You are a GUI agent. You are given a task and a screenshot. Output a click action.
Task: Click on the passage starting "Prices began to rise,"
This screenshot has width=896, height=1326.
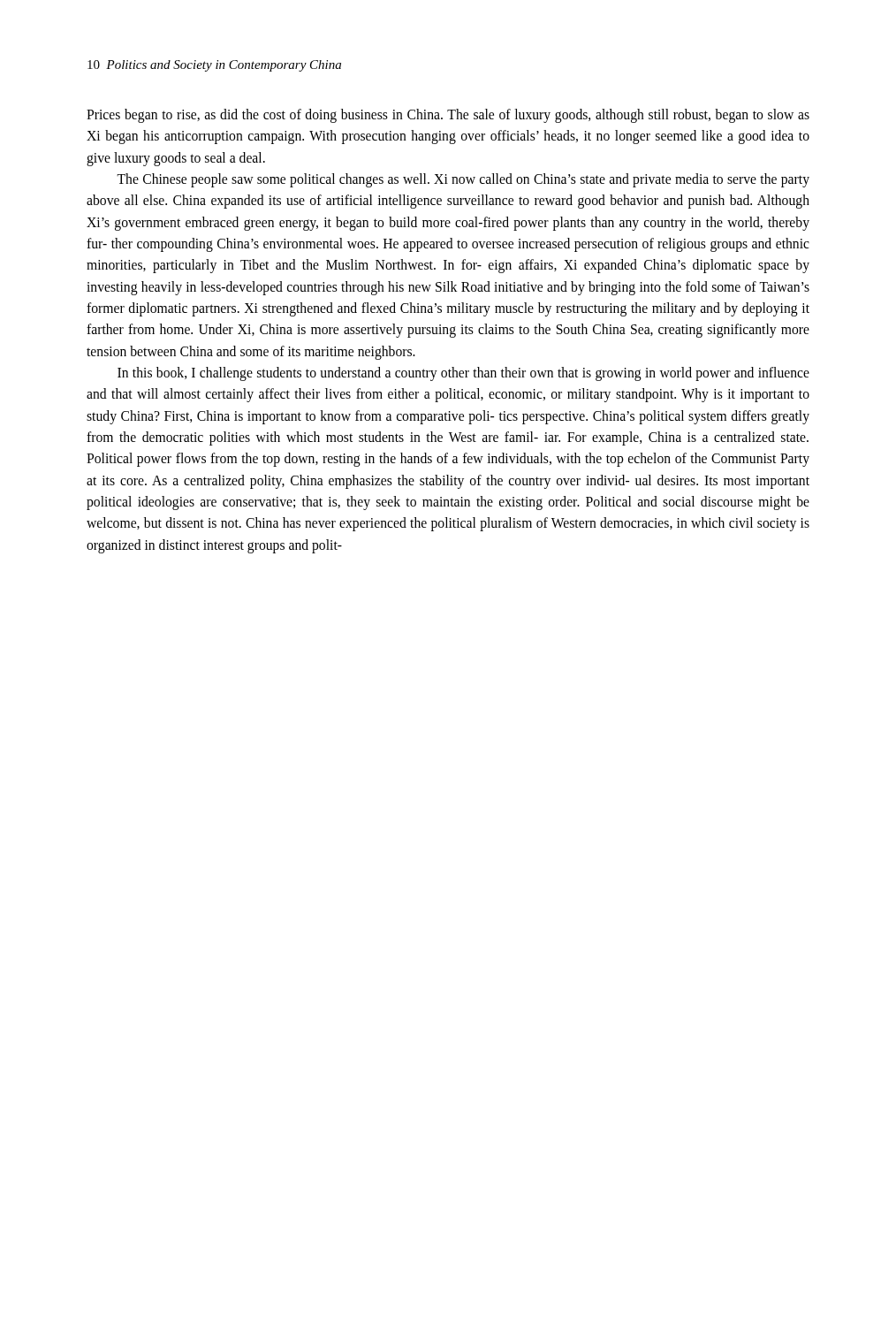click(448, 330)
